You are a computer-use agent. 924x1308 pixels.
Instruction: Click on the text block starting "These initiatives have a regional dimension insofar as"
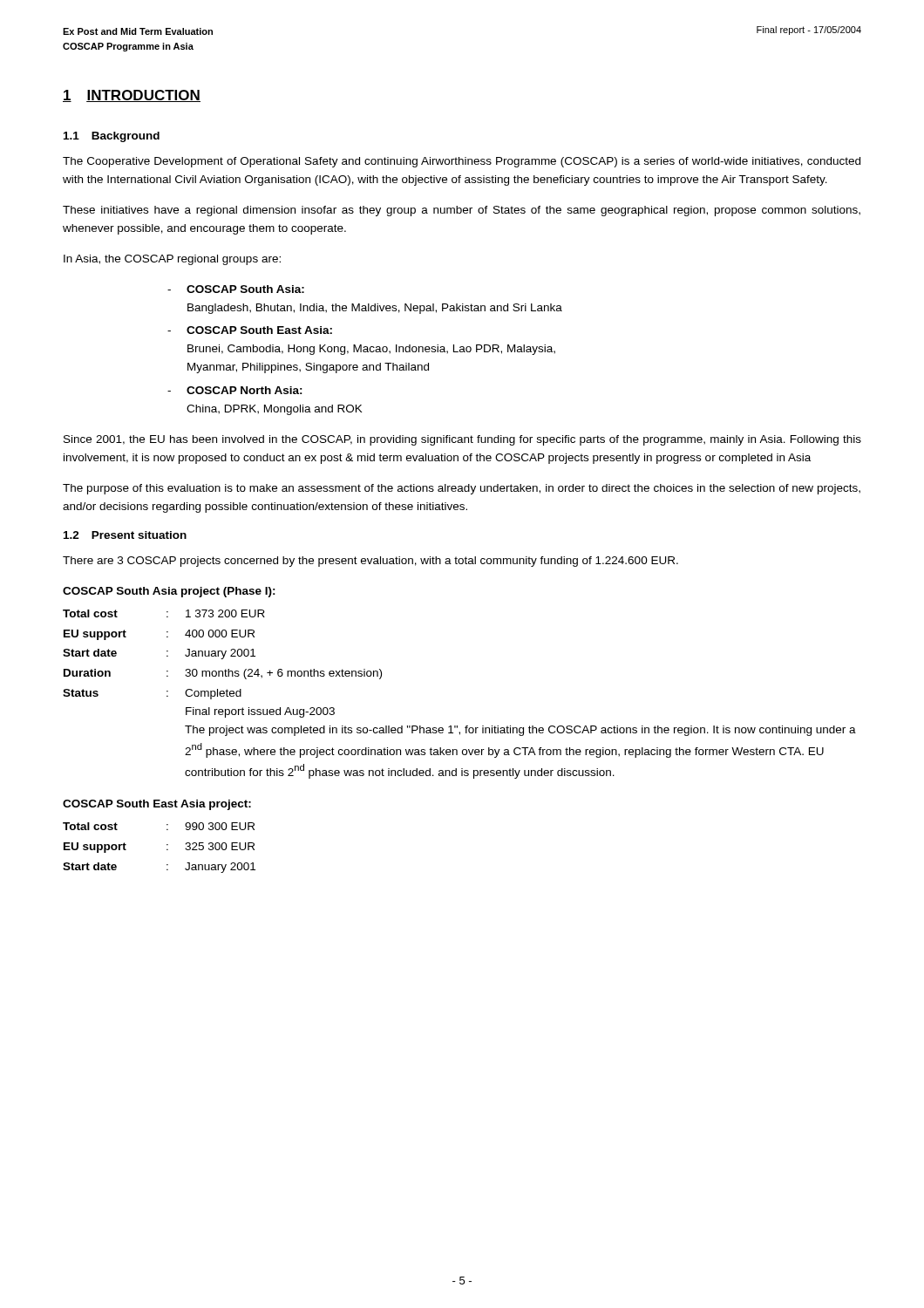462,220
